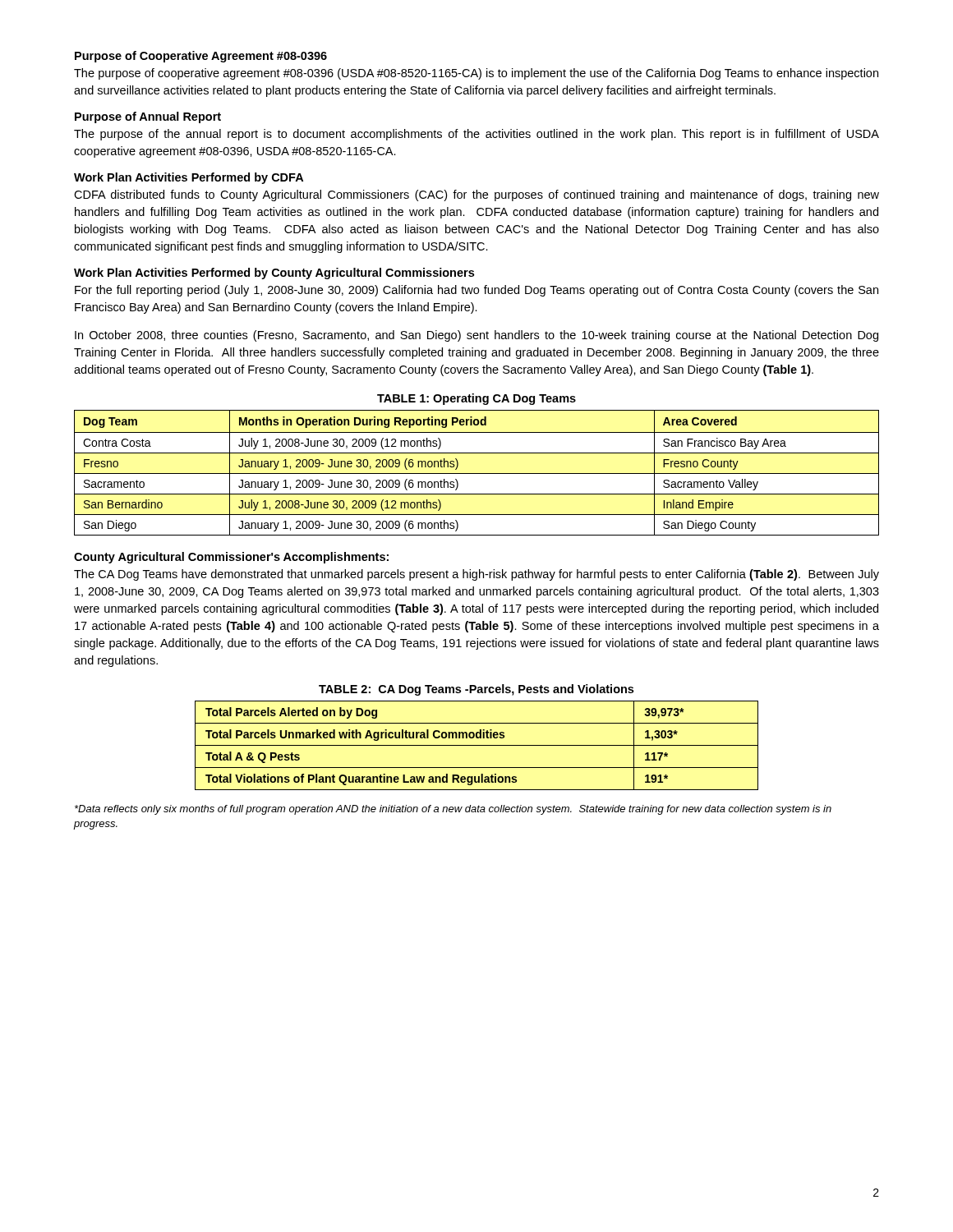Select the text block starting "The purpose of cooperative agreement #08-0396 (USDA #08-8520-1165-CA)"

(x=476, y=82)
